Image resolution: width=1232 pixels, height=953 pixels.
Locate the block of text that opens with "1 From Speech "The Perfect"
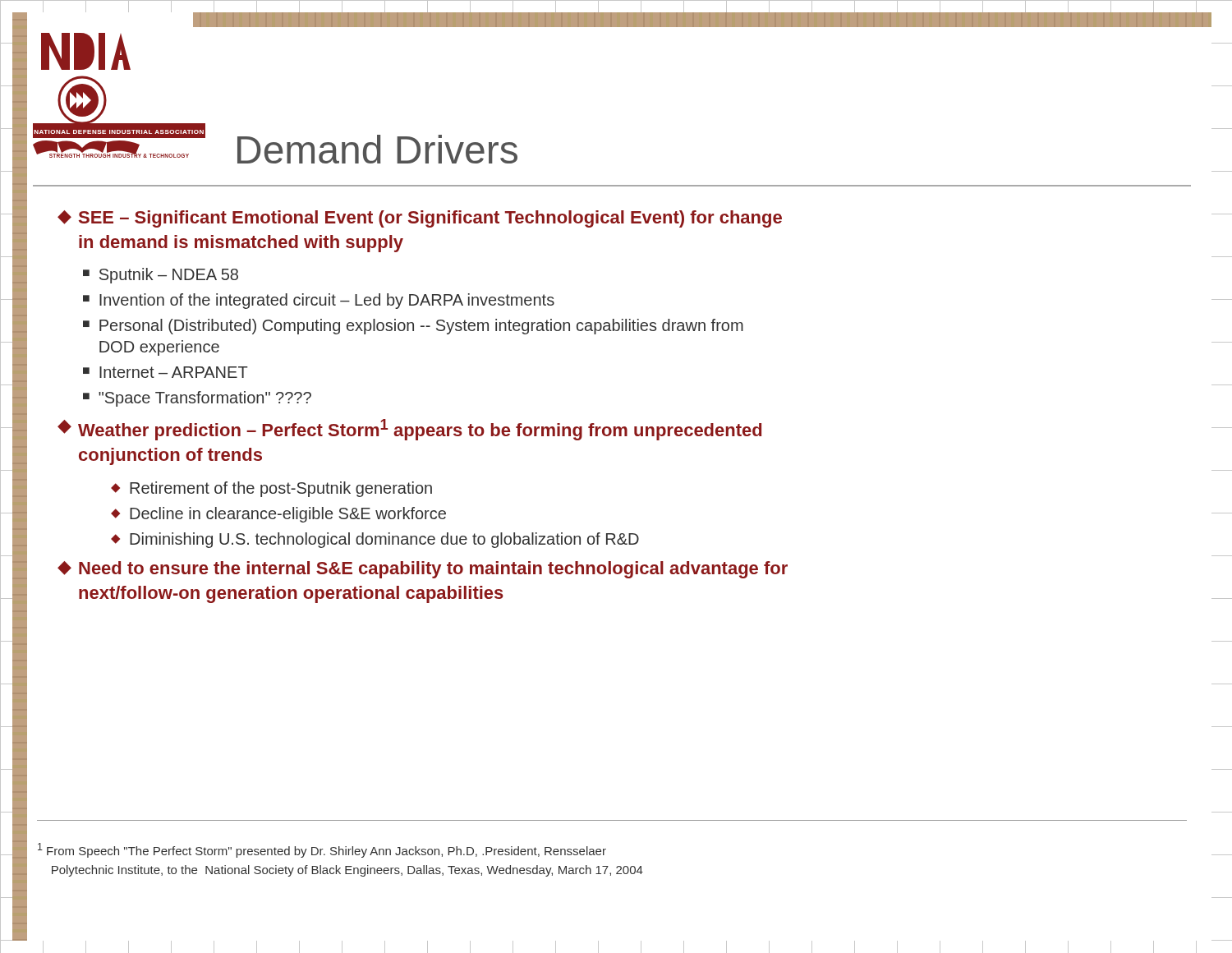point(612,859)
